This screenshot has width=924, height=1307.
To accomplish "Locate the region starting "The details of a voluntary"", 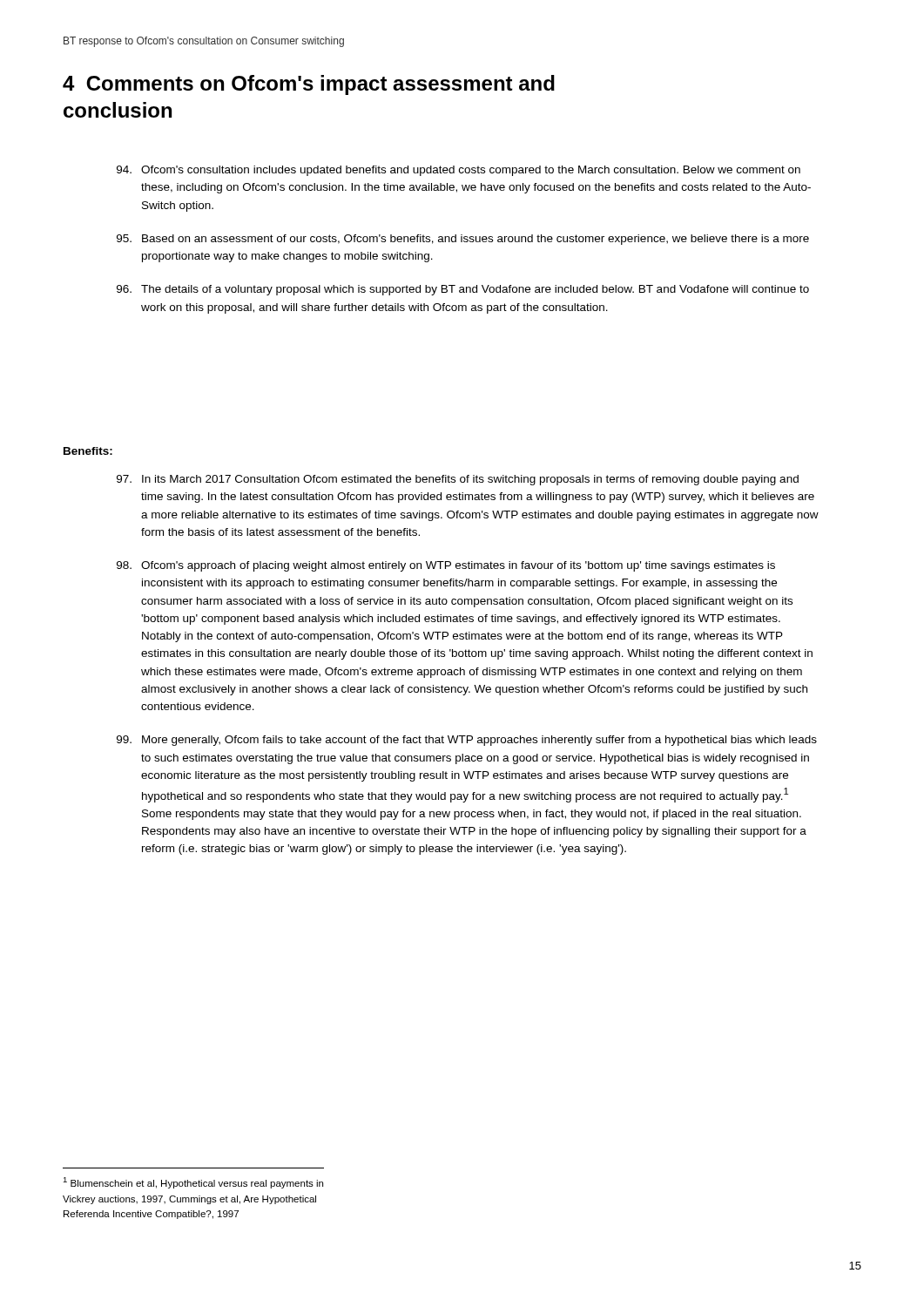I will click(x=442, y=298).
